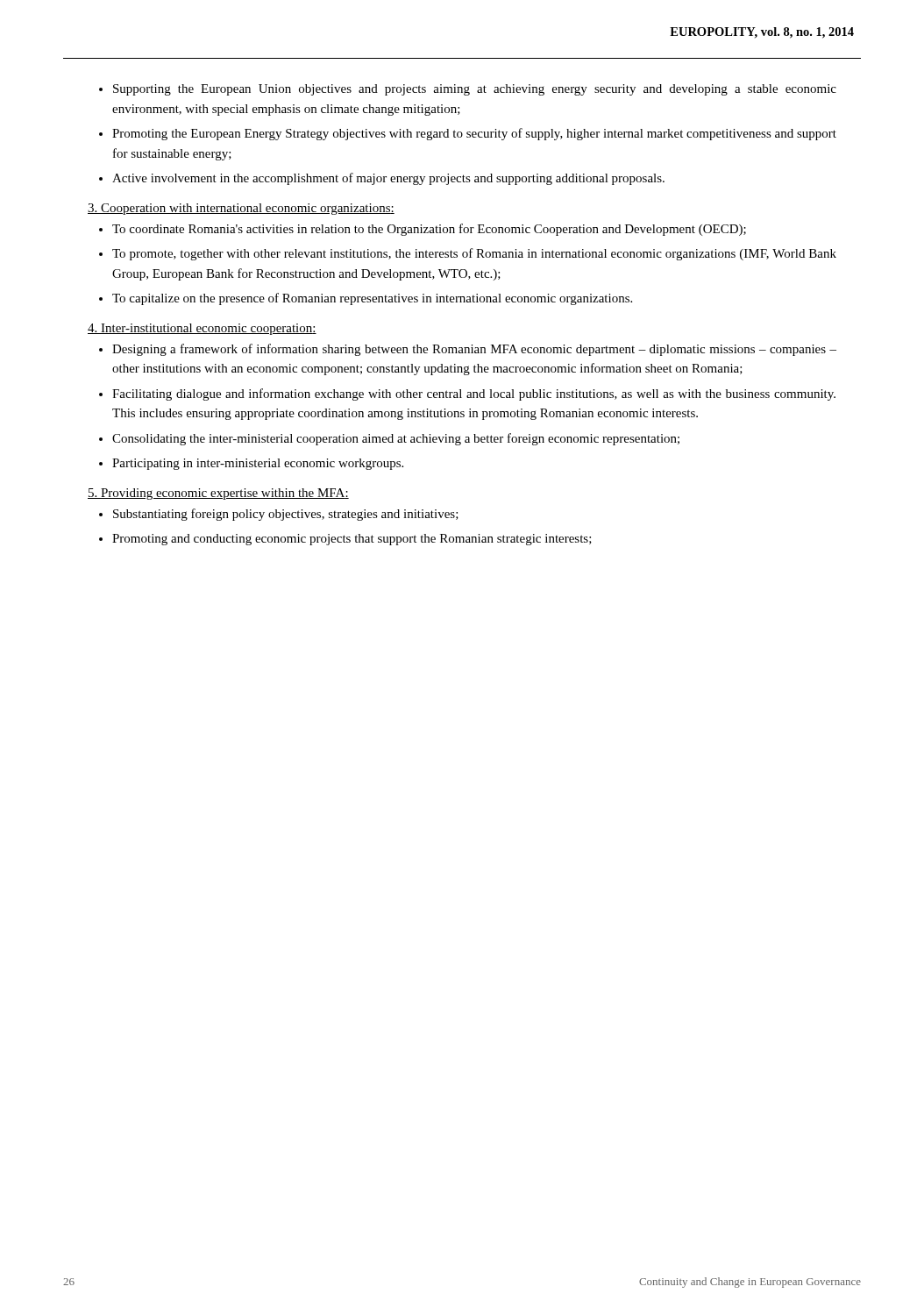Find the text starting "Supporting the European Union objectives"
Image resolution: width=924 pixels, height=1315 pixels.
click(474, 98)
